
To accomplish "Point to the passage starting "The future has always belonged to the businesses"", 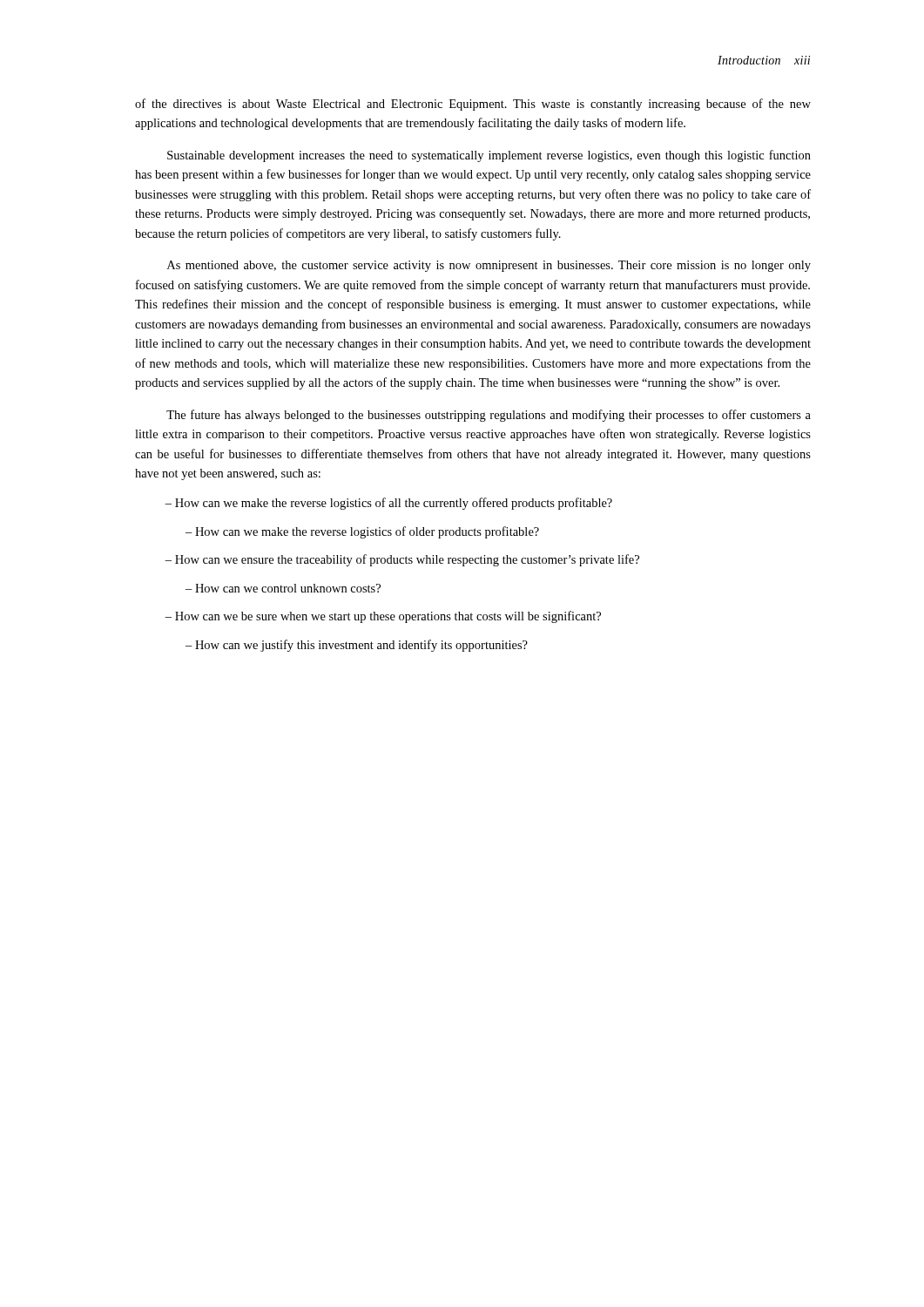I will (473, 444).
